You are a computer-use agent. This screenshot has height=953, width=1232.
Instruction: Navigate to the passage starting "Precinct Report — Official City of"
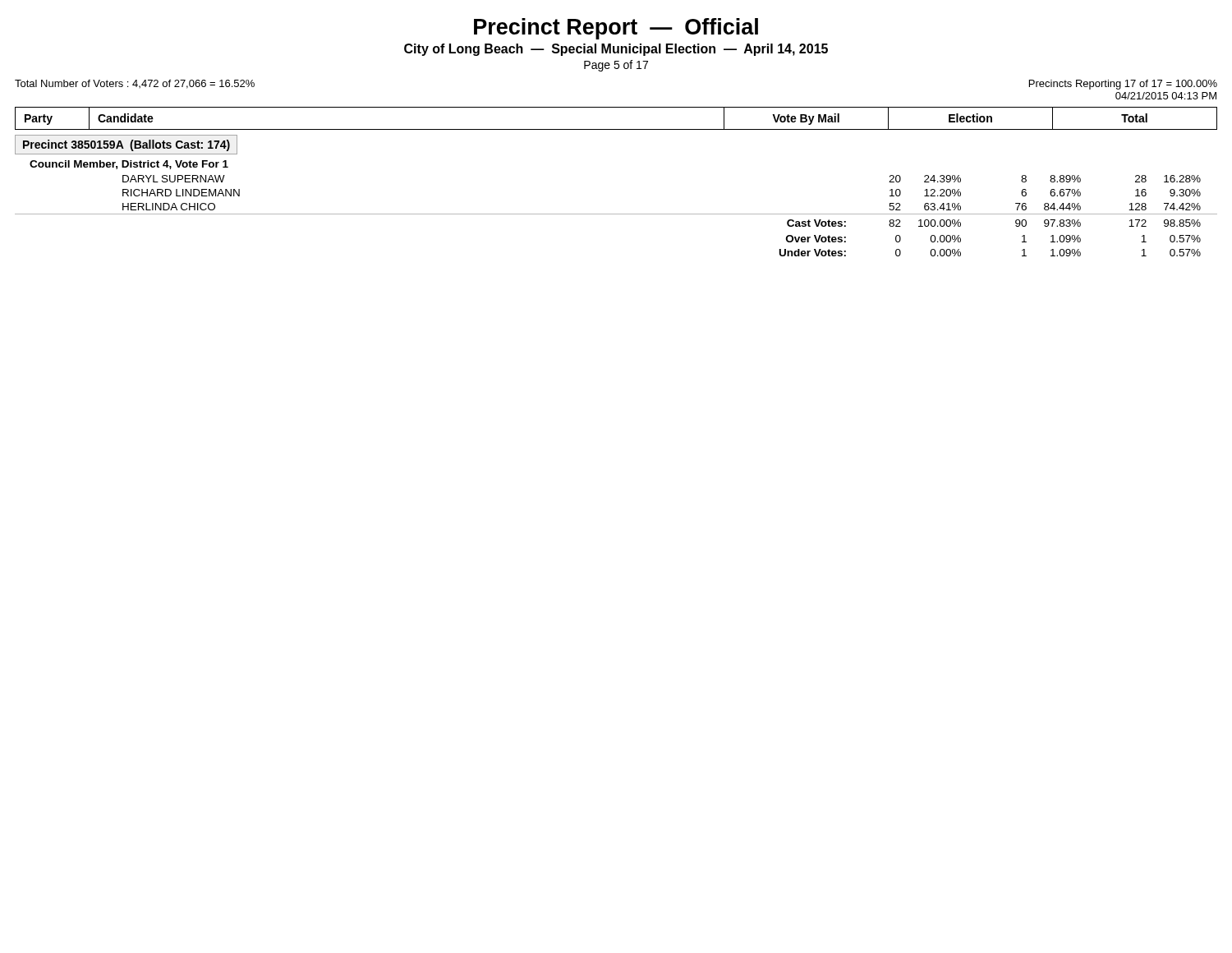point(616,43)
